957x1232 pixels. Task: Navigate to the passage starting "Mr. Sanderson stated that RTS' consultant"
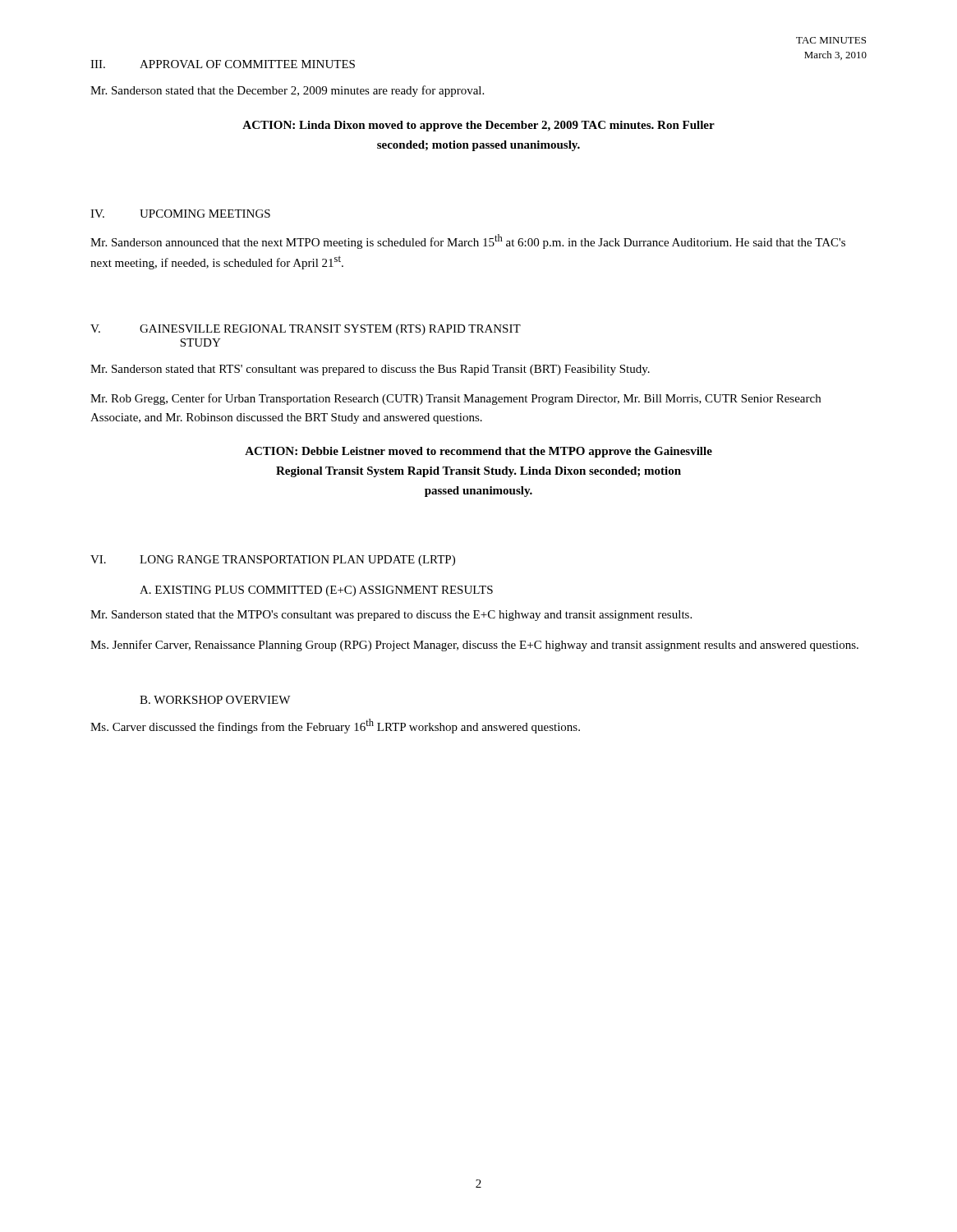[370, 368]
